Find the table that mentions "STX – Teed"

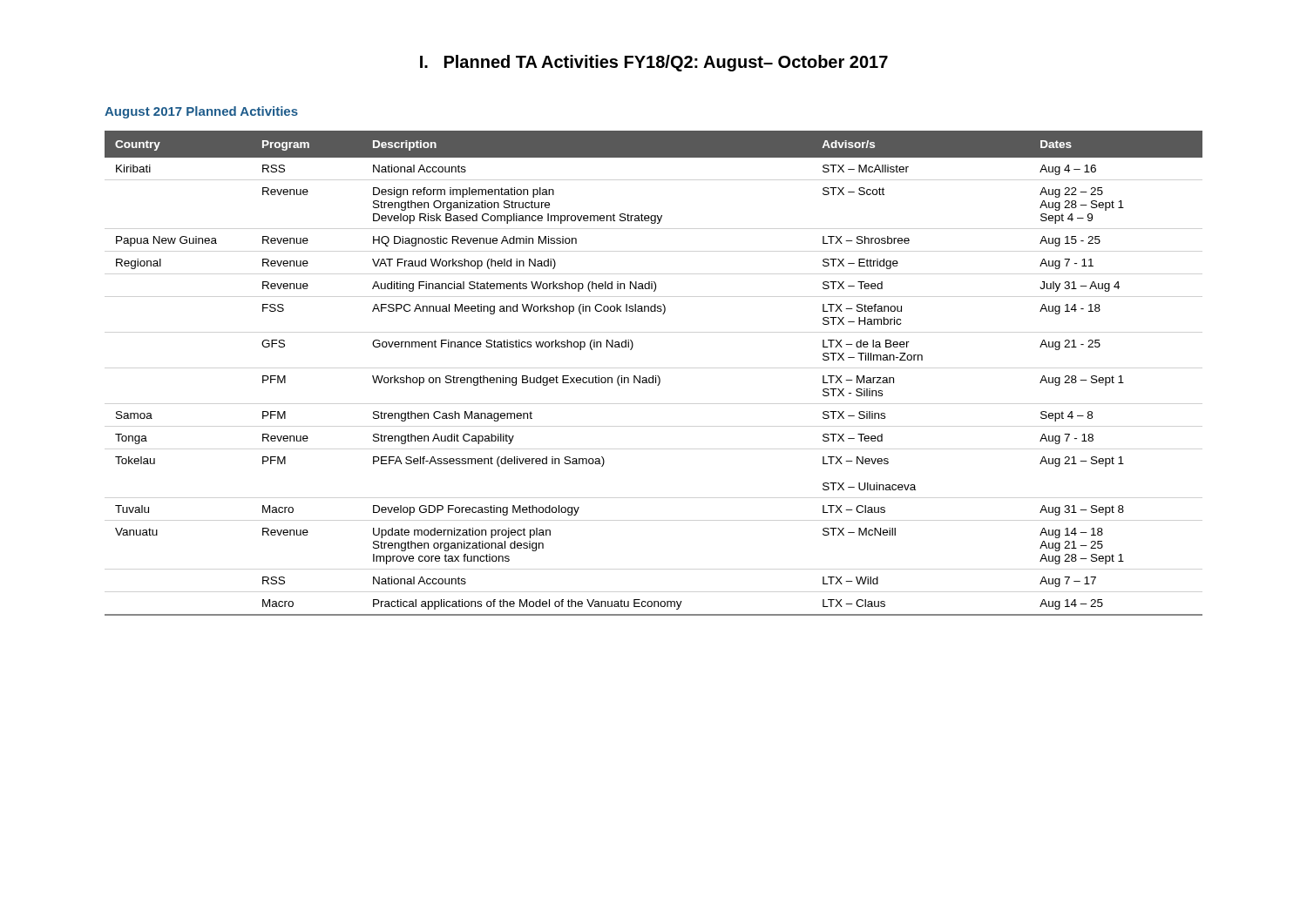click(654, 373)
